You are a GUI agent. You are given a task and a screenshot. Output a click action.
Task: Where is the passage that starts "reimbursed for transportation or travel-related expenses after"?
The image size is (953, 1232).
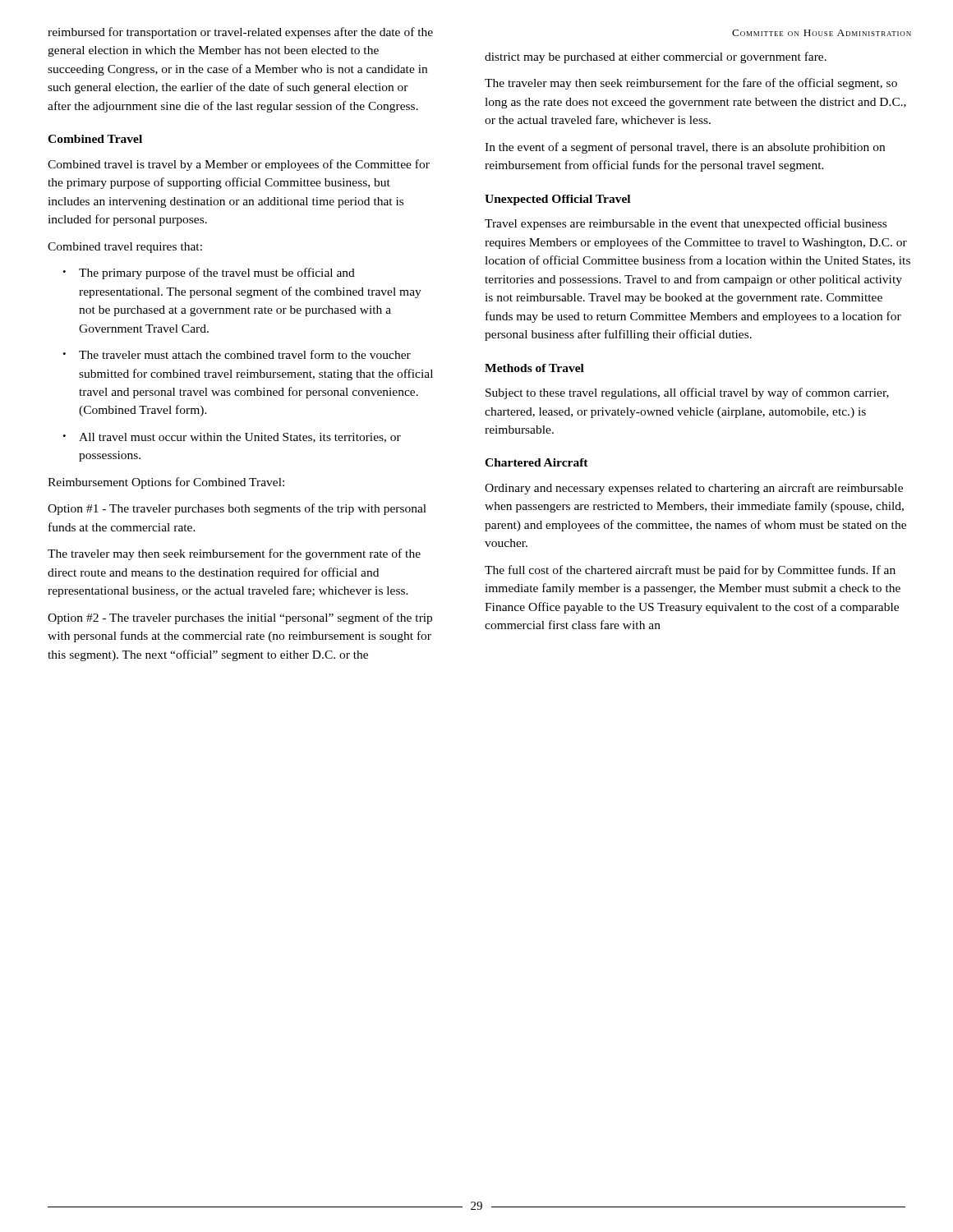[240, 68]
